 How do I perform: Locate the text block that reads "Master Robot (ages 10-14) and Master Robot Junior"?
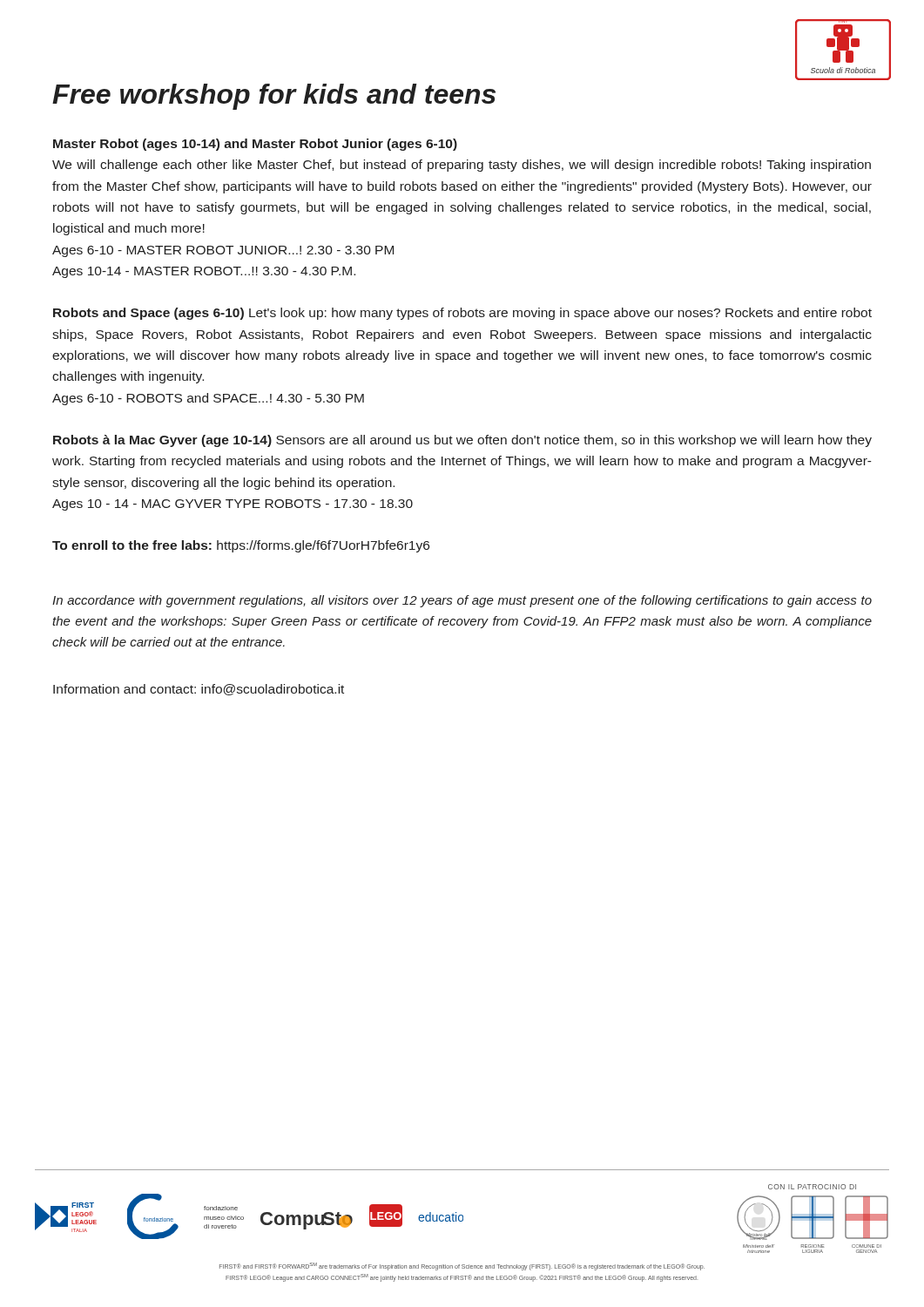(462, 207)
